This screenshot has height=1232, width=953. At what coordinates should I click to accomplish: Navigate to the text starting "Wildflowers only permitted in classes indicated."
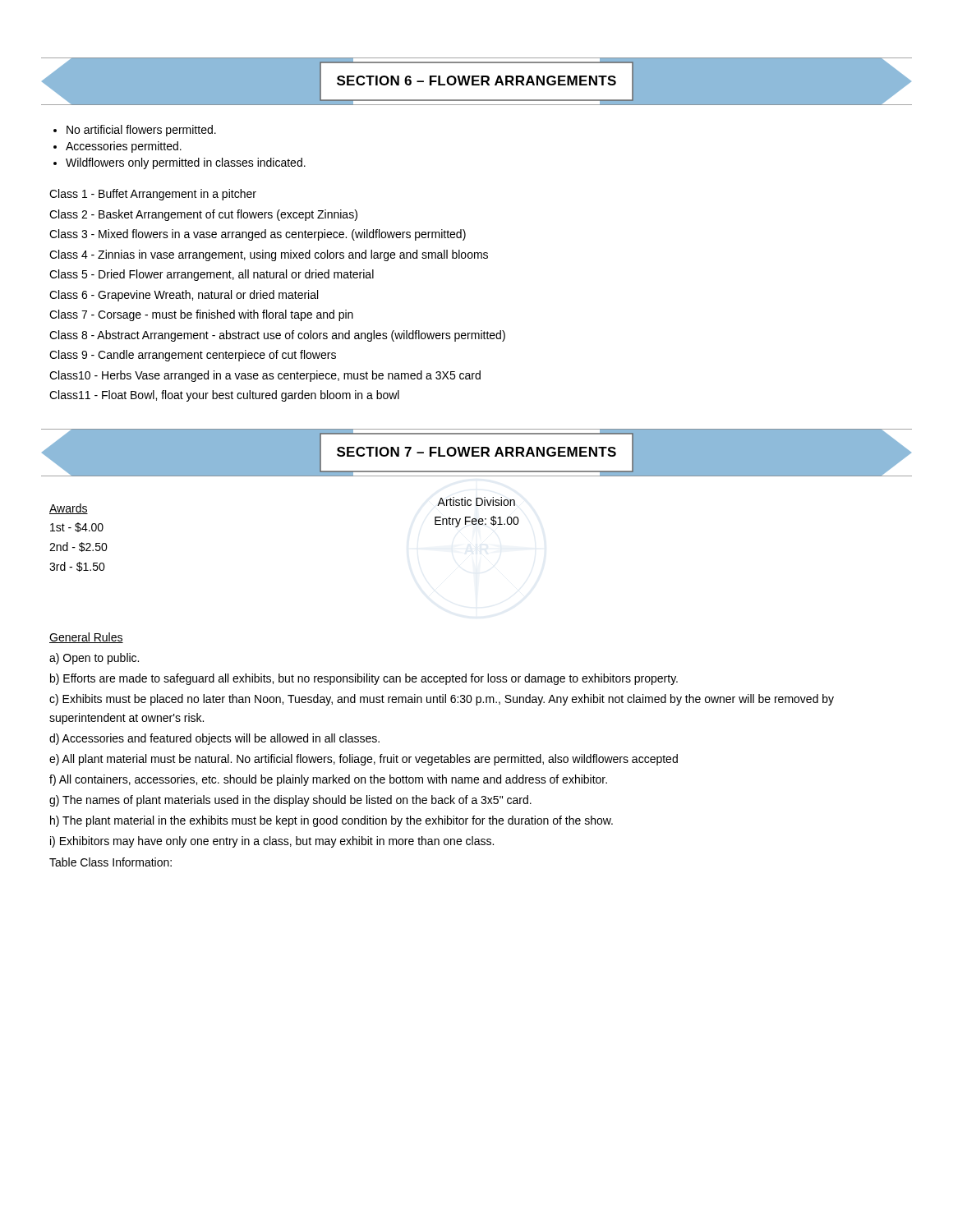click(x=186, y=163)
